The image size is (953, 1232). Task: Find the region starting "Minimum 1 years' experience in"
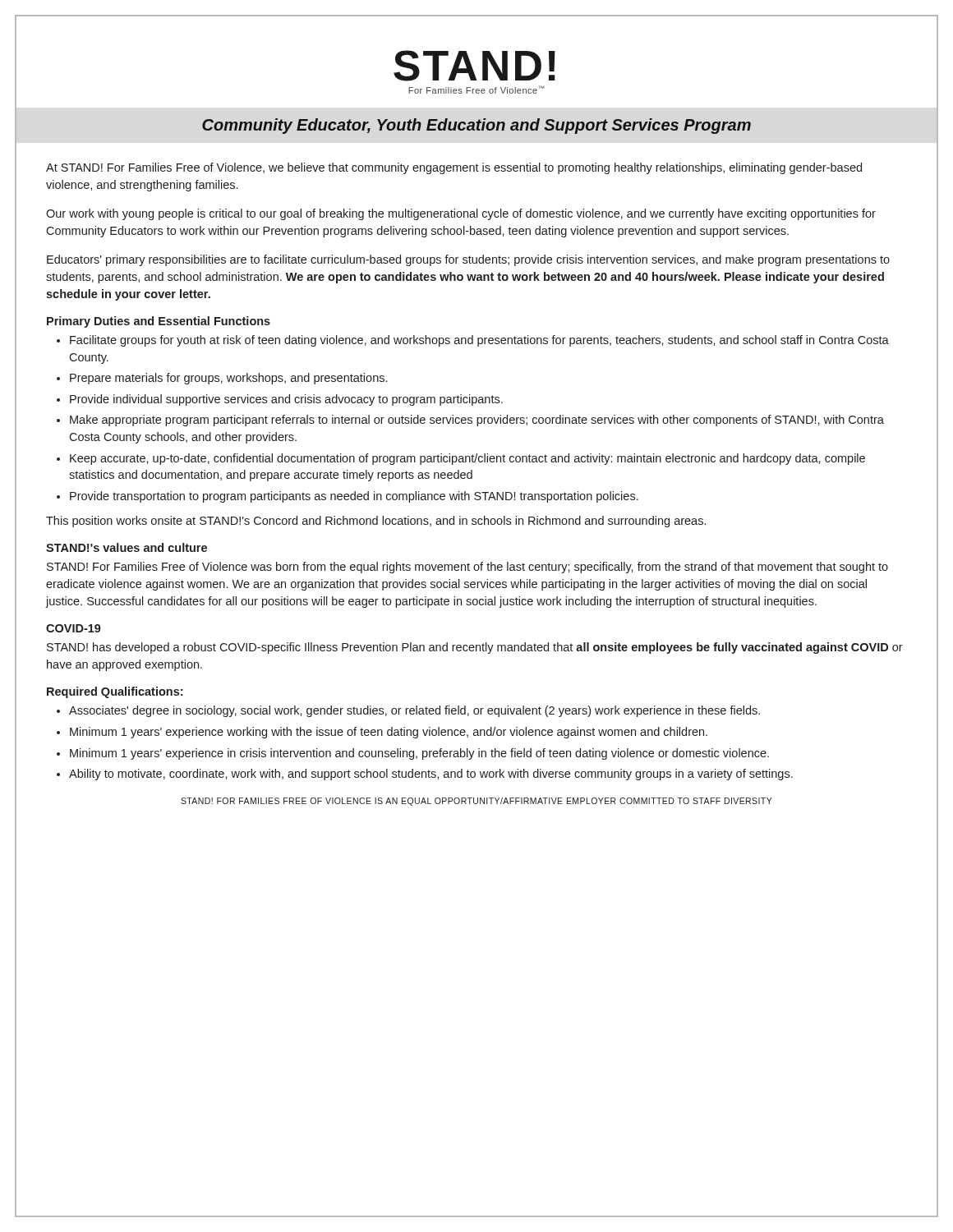tap(419, 753)
